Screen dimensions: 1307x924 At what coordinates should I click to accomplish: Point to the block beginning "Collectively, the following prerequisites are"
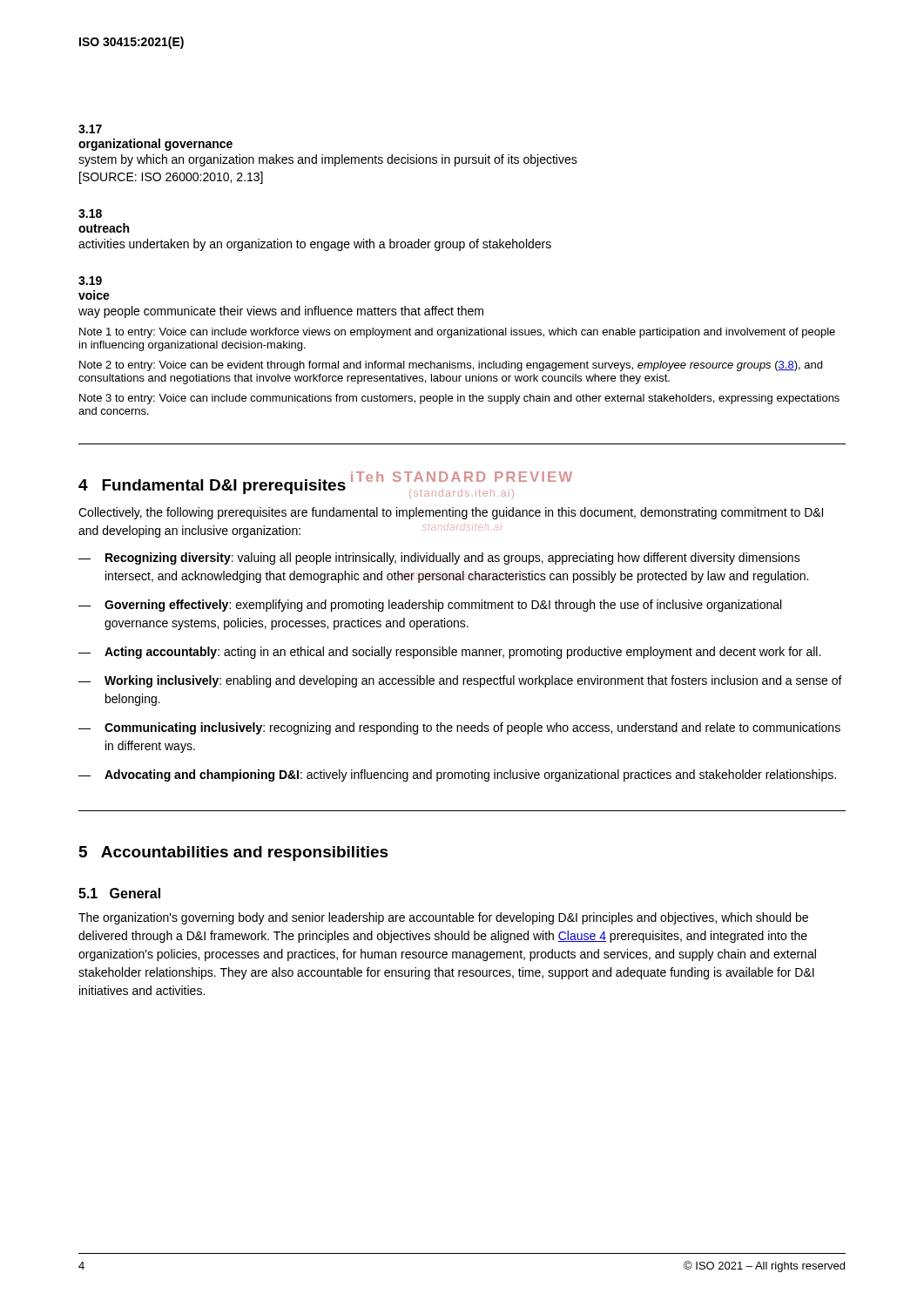click(462, 522)
